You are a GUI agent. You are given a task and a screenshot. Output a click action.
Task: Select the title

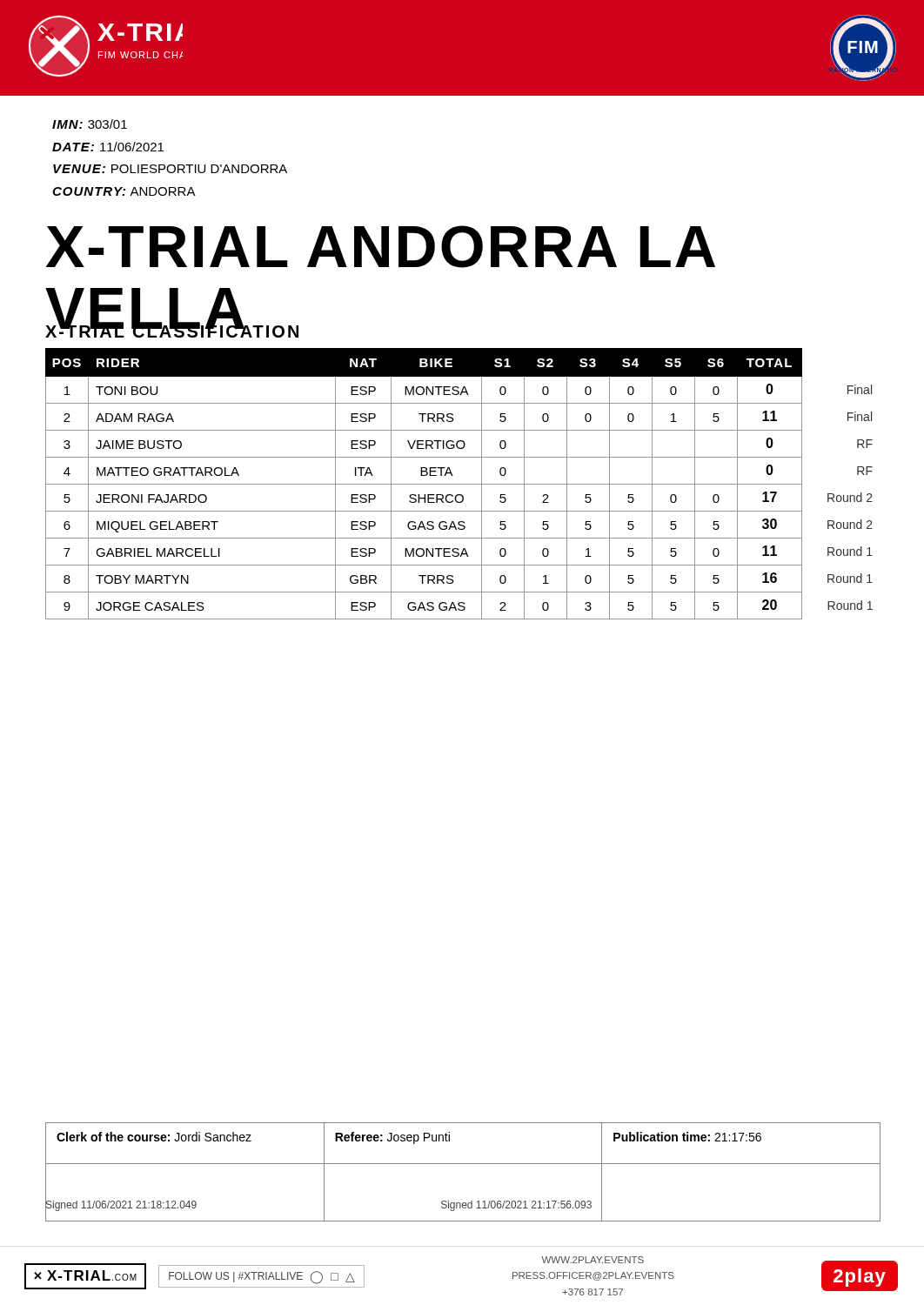tap(381, 278)
